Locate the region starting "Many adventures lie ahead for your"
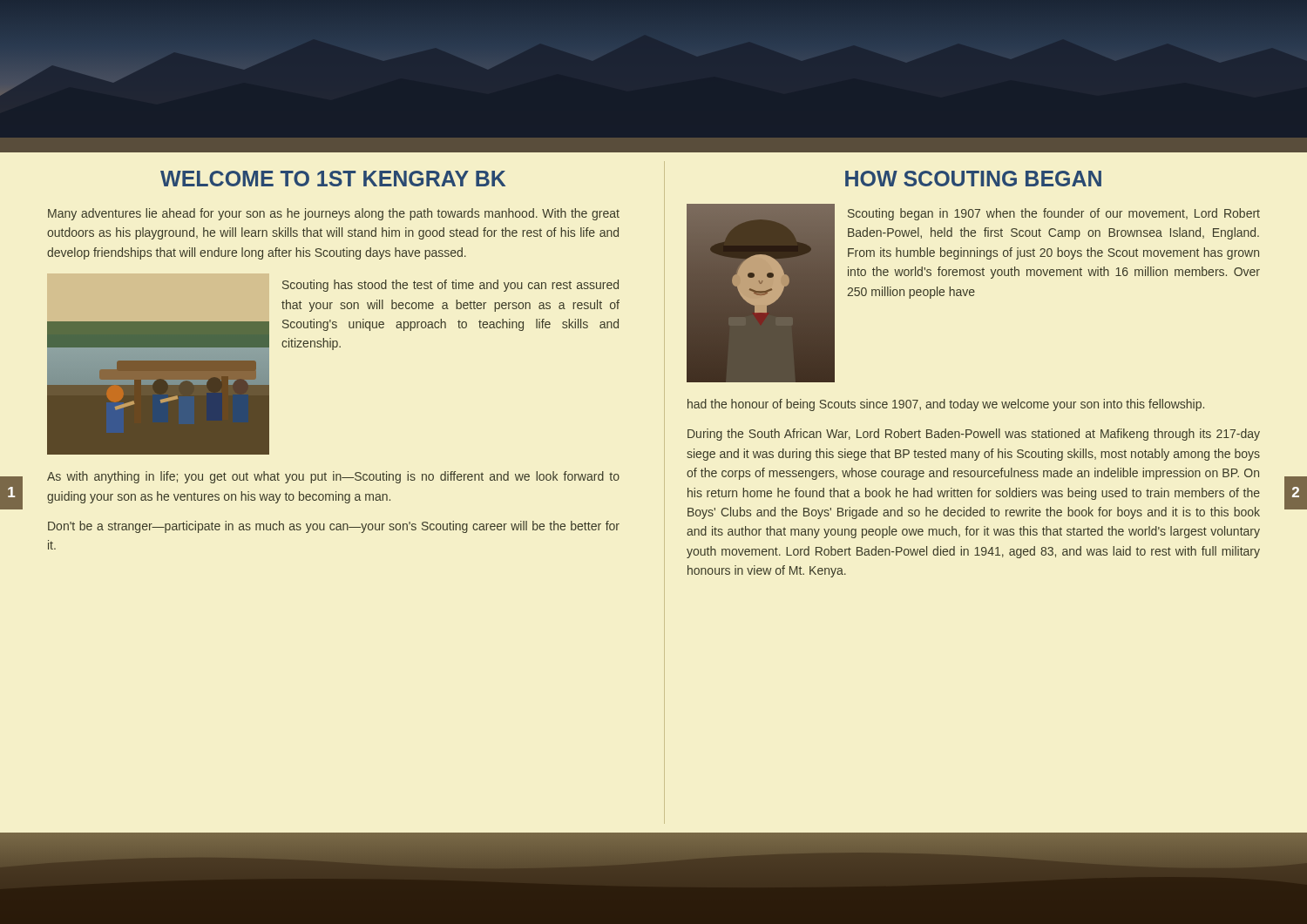 point(333,233)
